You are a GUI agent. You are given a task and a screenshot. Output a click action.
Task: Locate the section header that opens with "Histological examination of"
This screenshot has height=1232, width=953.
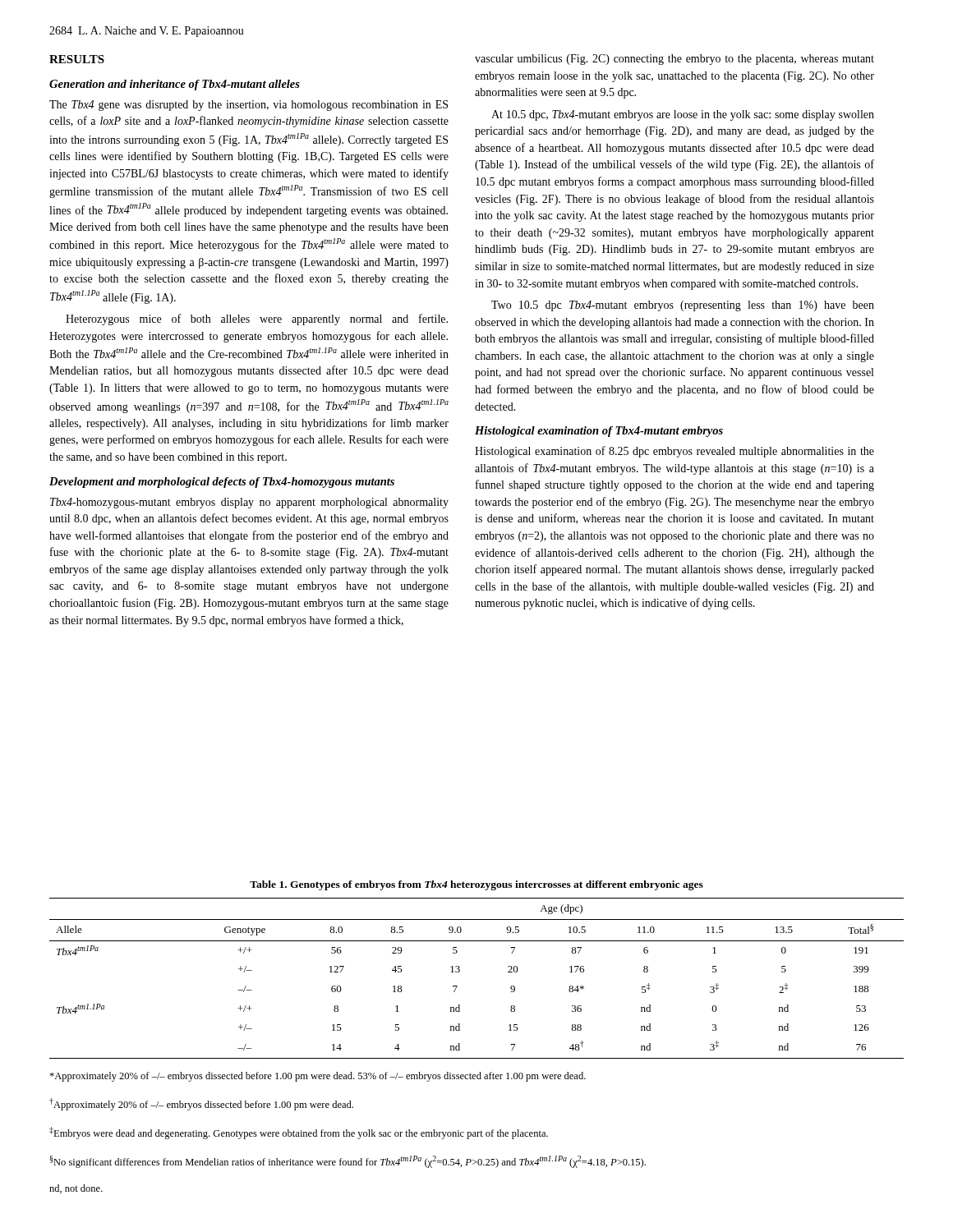(x=599, y=431)
